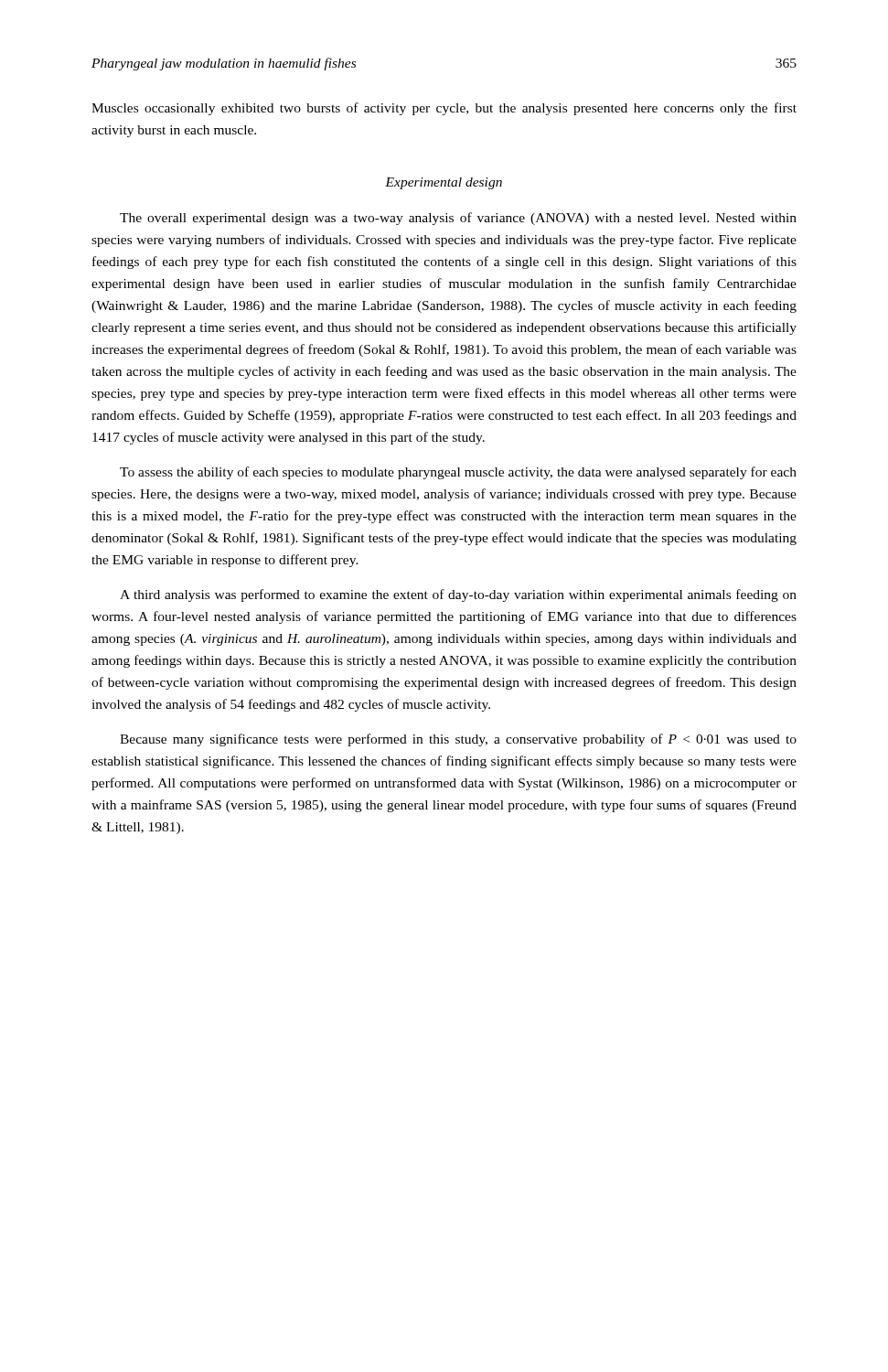This screenshot has height=1372, width=888.
Task: Locate the block of text that opens with "Because many significance tests were performed in this"
Action: (x=444, y=783)
